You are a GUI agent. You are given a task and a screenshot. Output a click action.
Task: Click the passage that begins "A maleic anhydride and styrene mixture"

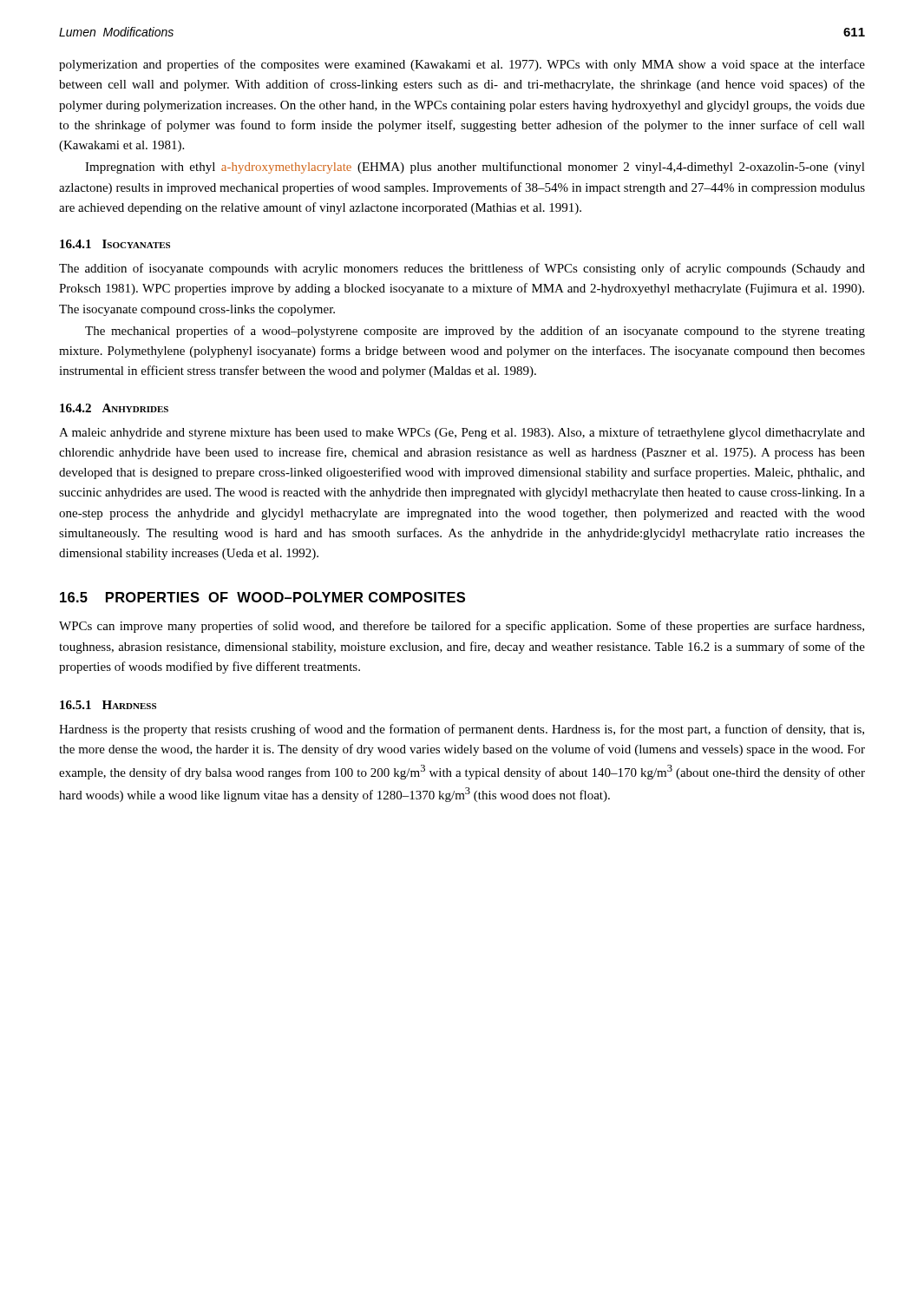click(462, 493)
